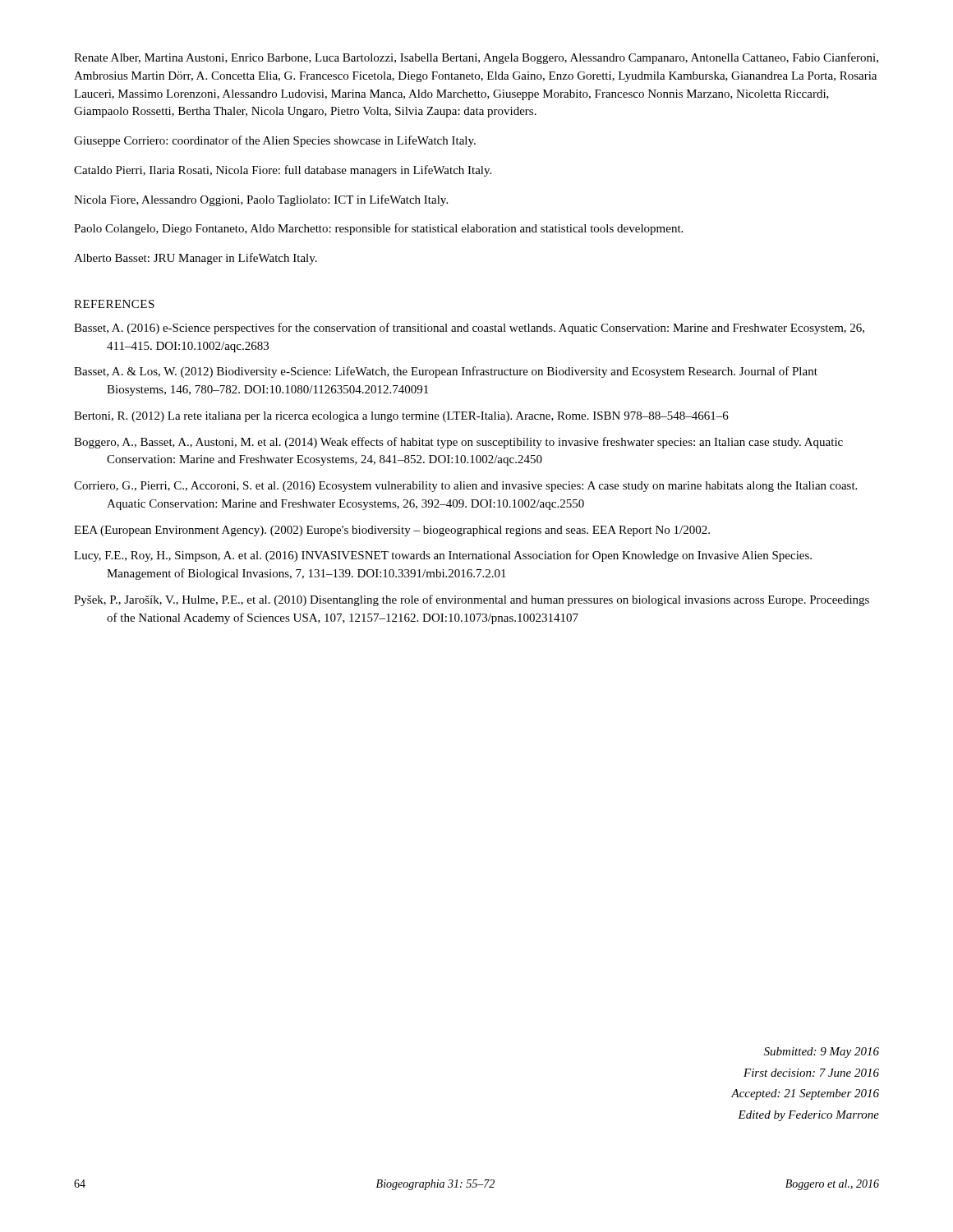Locate the passage starting "Paolo Colangelo, Diego Fontaneto, Aldo"
The height and width of the screenshot is (1232, 953).
click(x=379, y=229)
